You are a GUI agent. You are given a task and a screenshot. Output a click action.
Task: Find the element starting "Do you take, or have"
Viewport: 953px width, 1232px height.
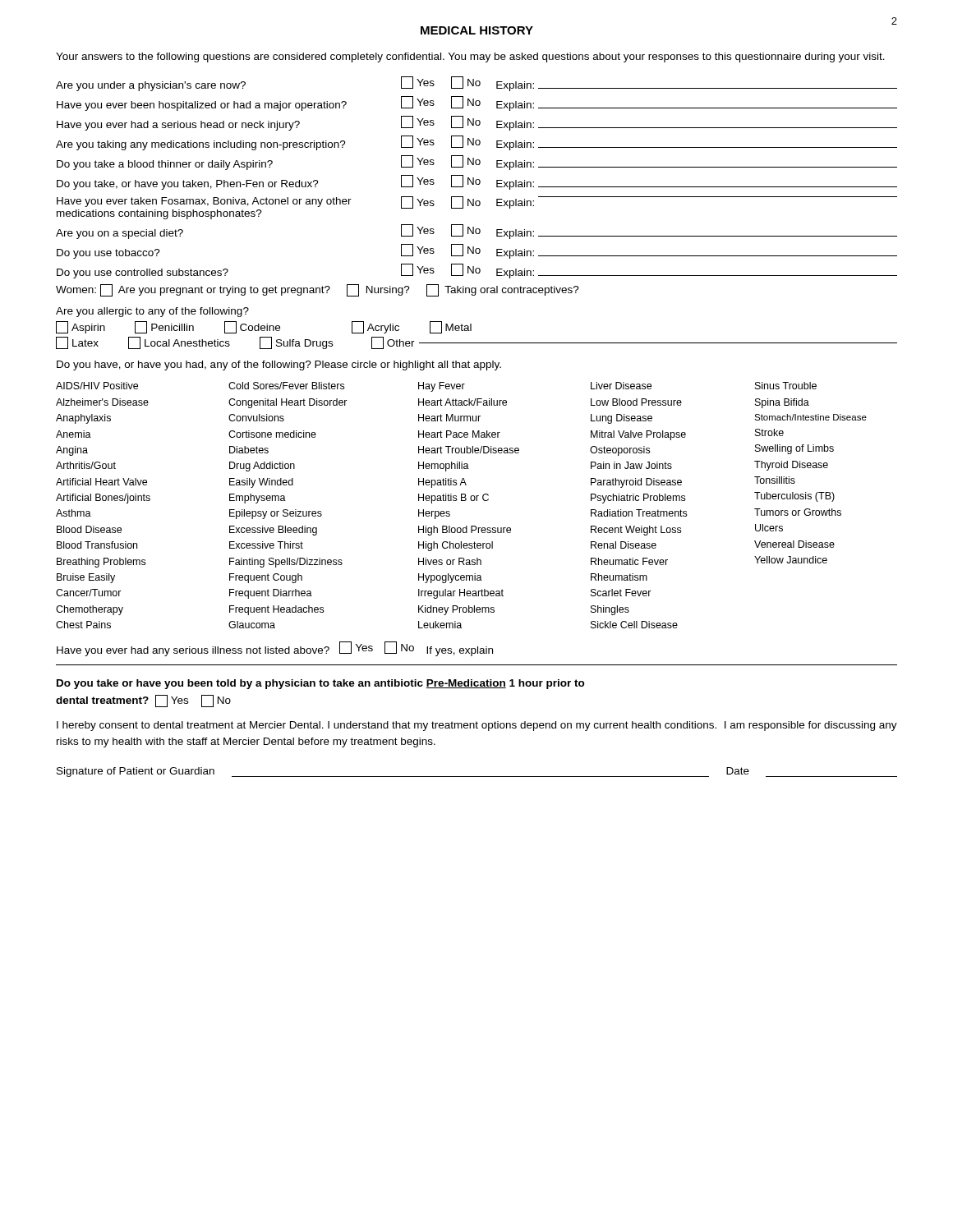(x=476, y=182)
